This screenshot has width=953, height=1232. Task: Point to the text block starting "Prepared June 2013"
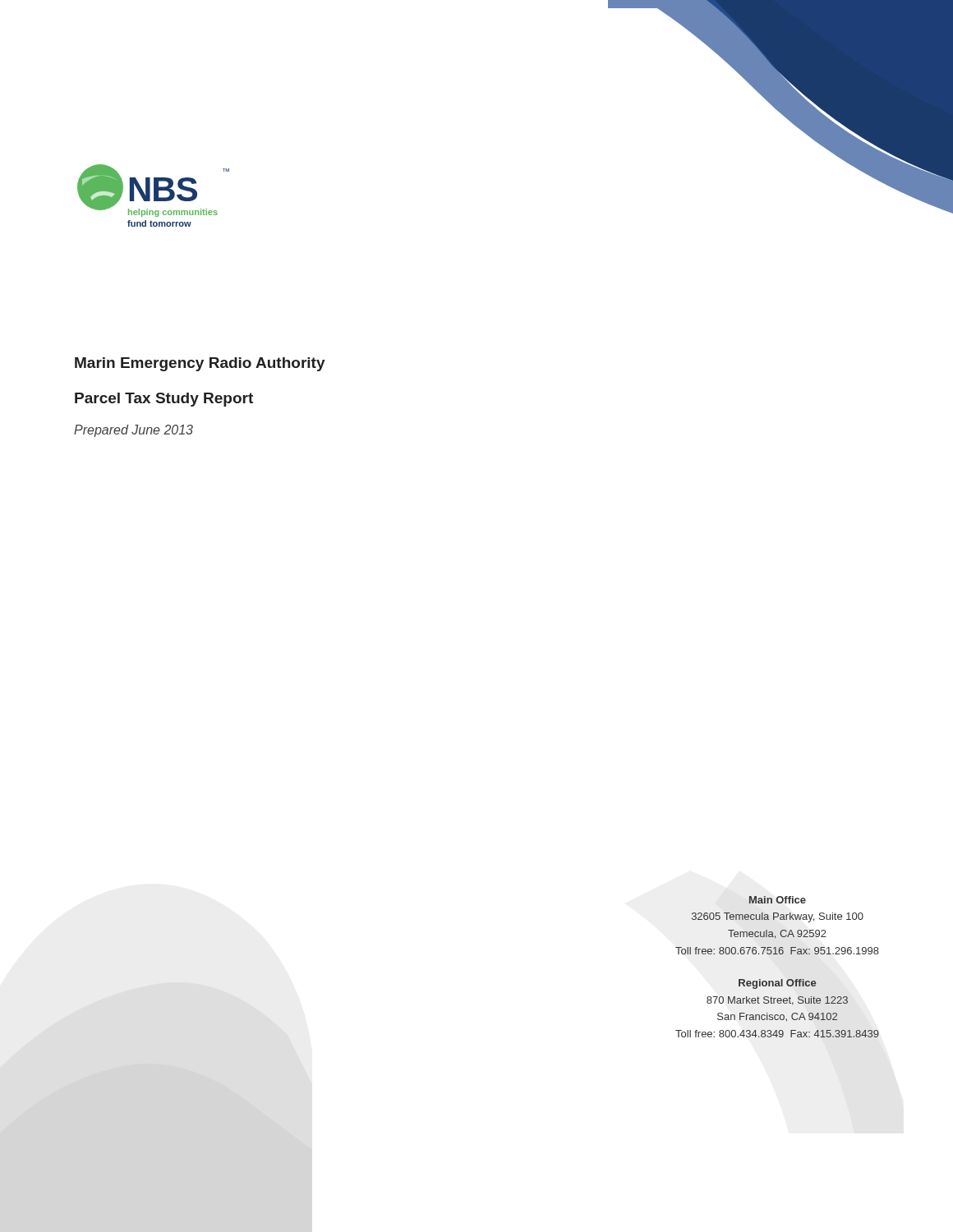pyautogui.click(x=134, y=430)
